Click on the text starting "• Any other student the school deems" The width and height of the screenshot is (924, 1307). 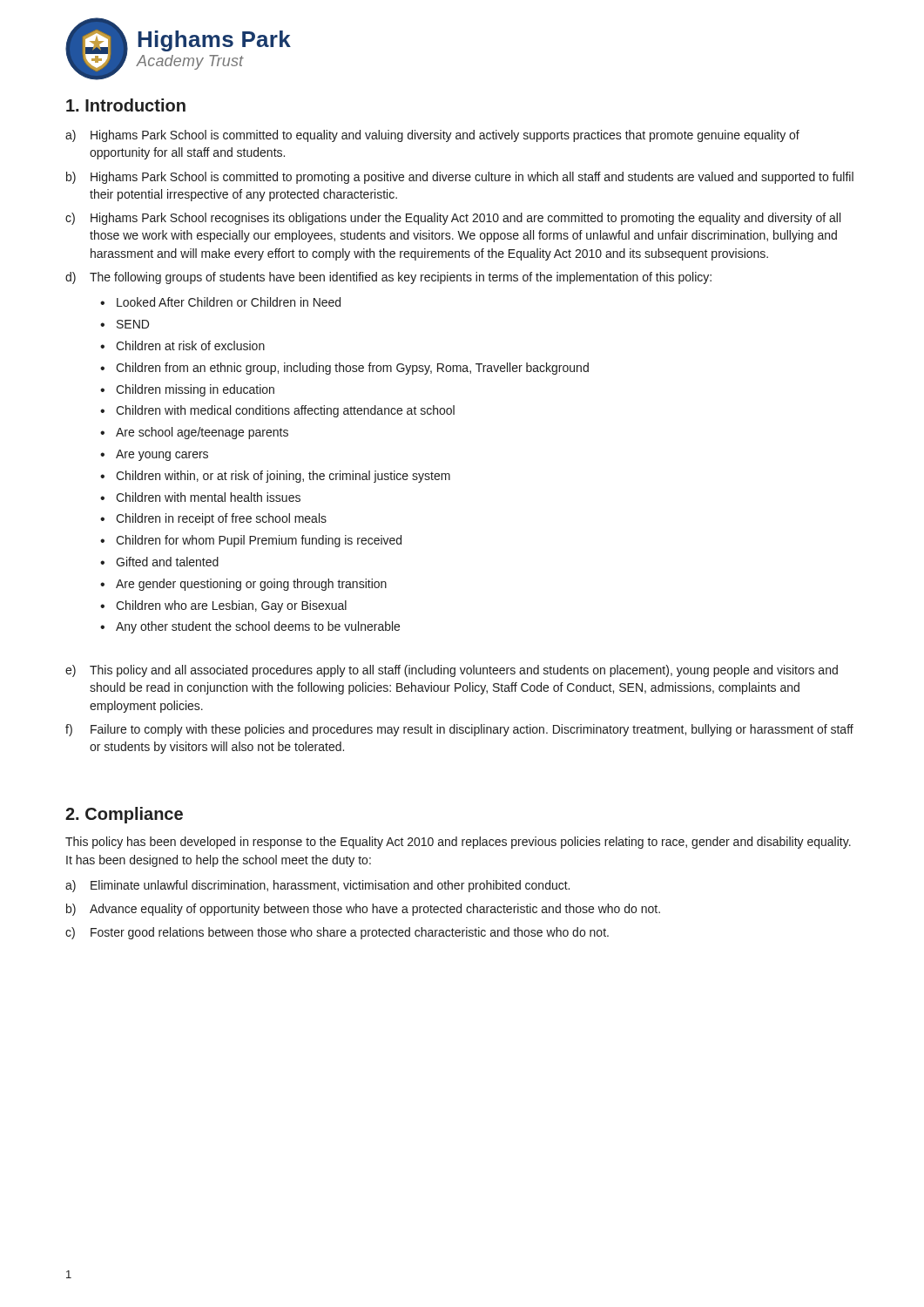click(250, 627)
